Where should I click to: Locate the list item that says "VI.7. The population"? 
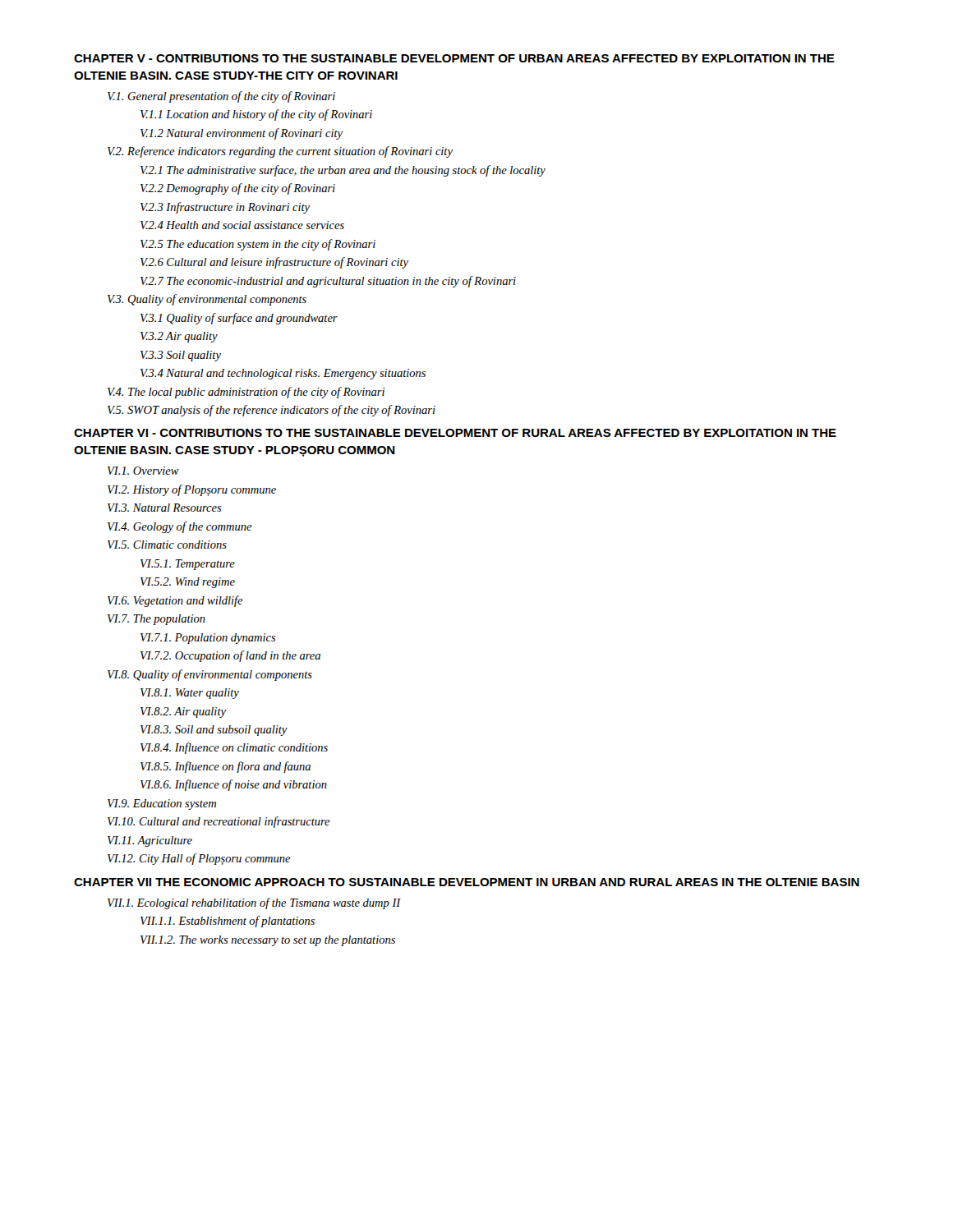point(157,620)
